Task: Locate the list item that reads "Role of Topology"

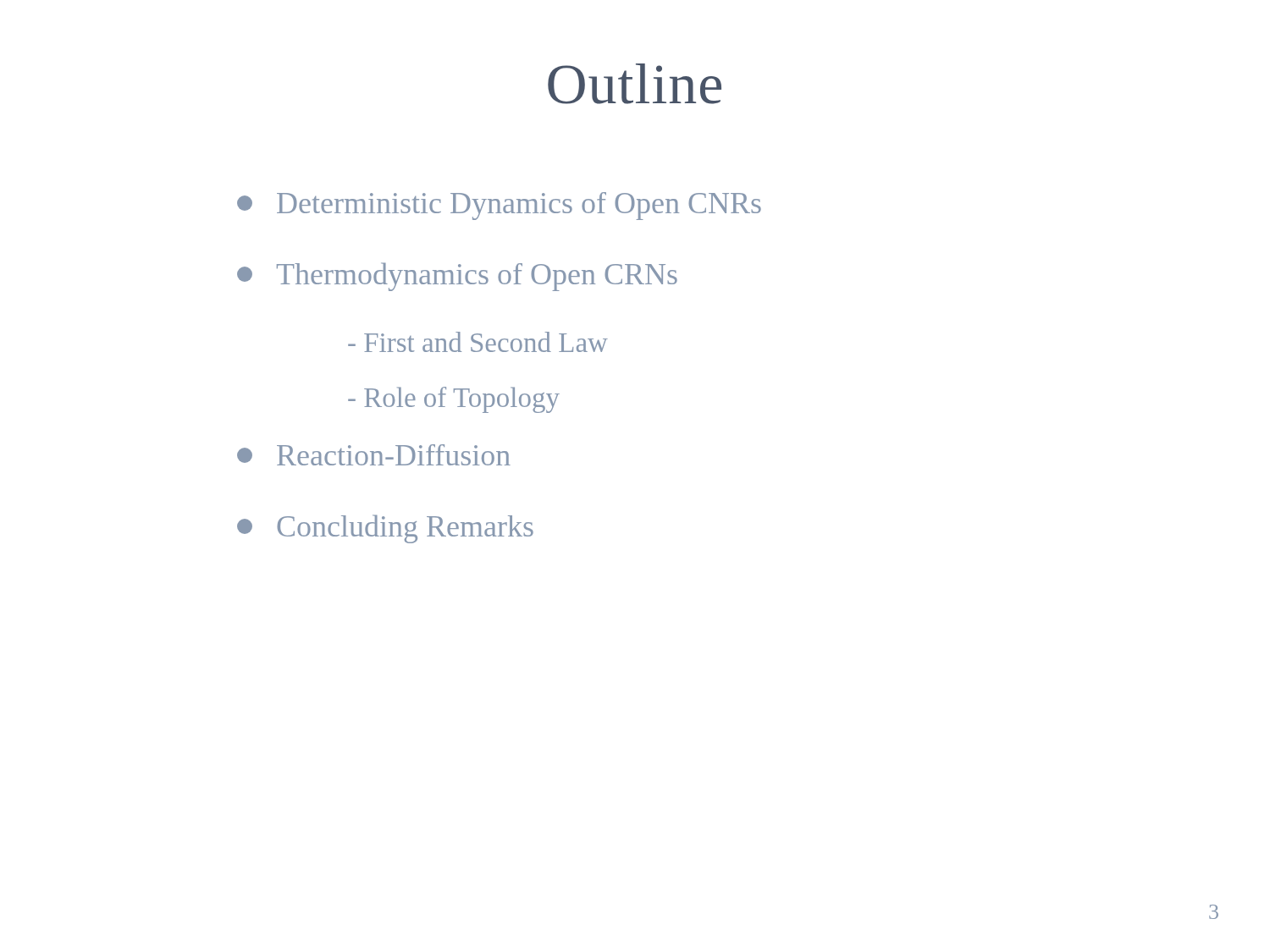Action: point(453,398)
